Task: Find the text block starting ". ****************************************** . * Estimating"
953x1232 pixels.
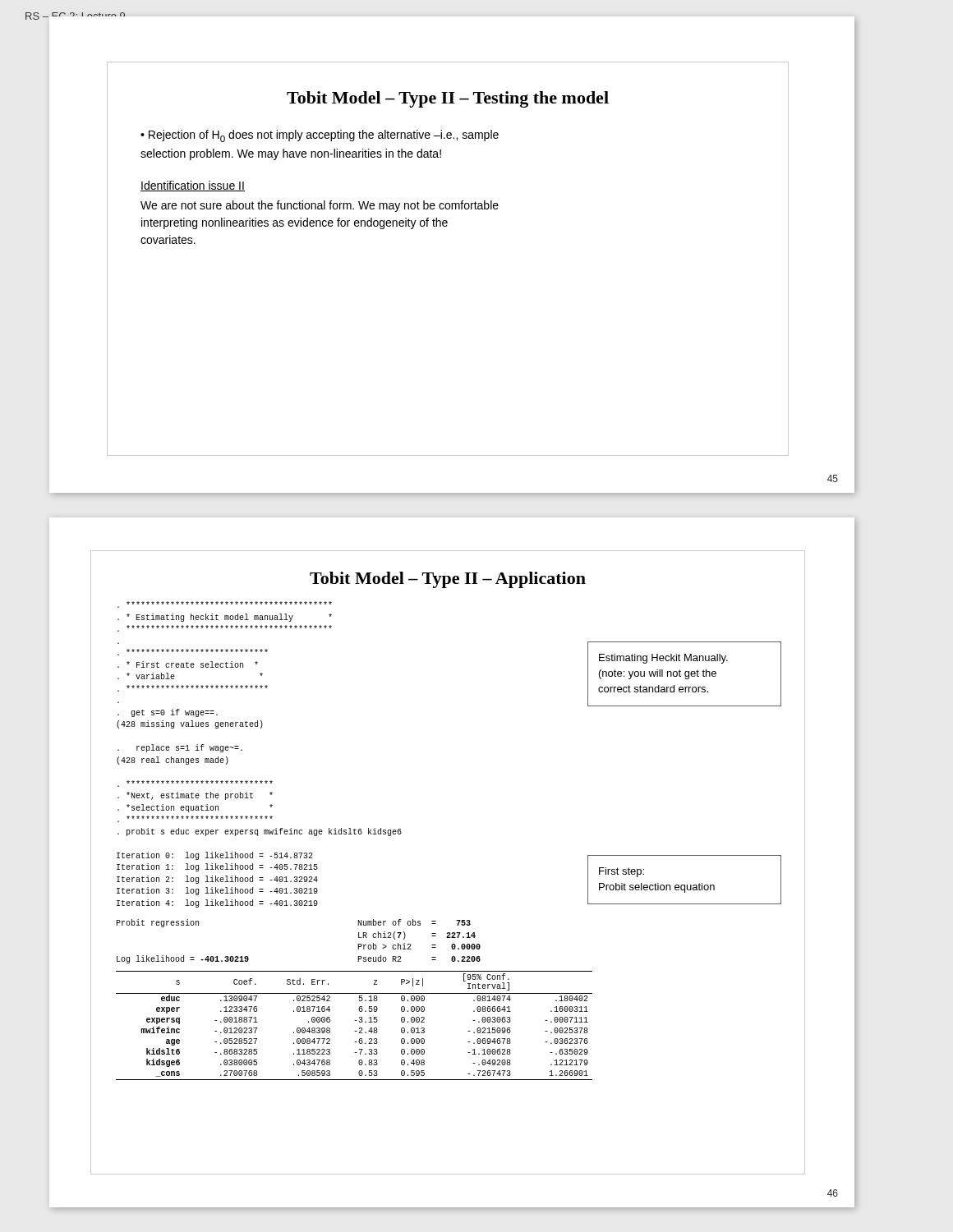Action: [225, 618]
